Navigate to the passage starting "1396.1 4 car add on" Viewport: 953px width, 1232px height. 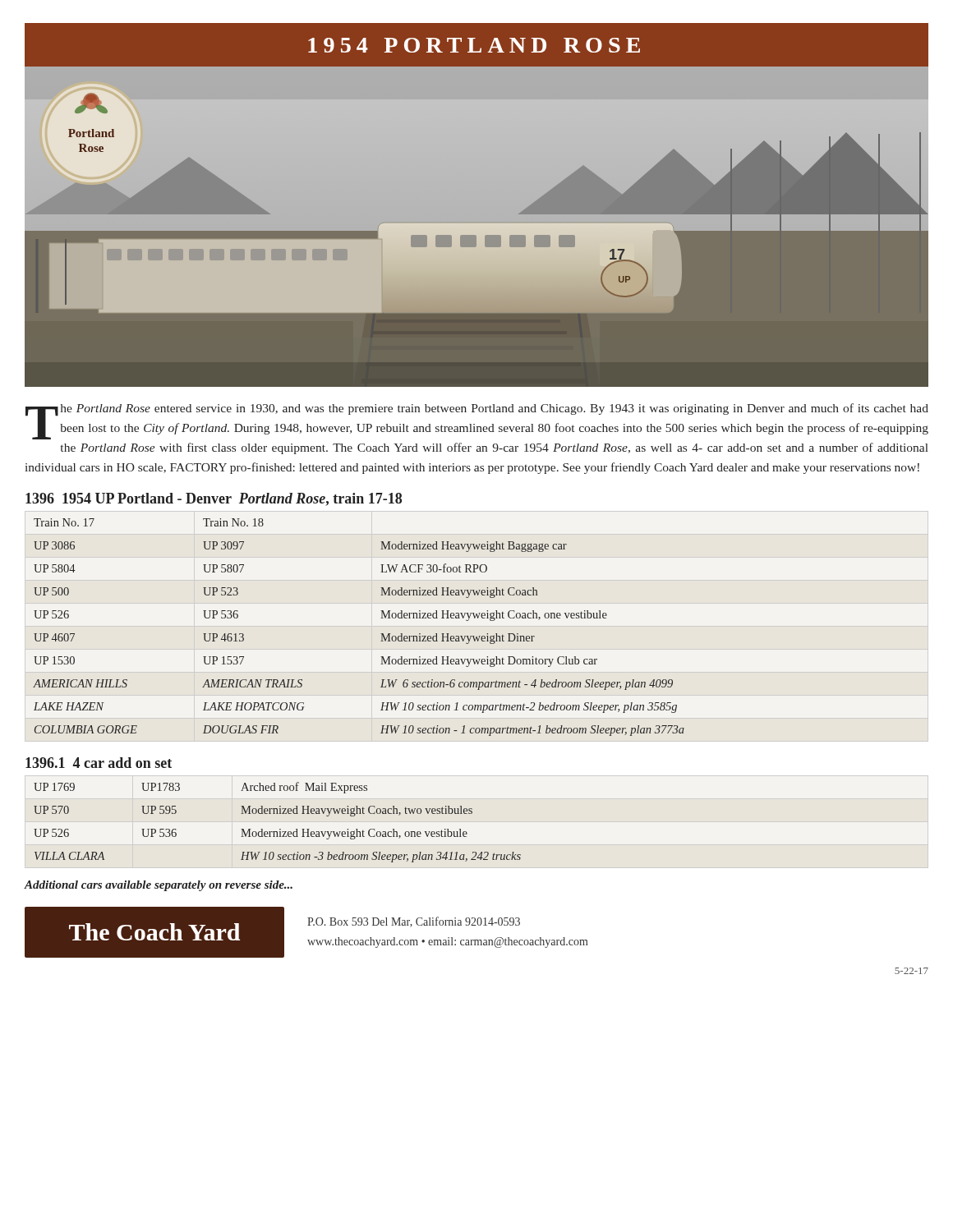tap(98, 763)
